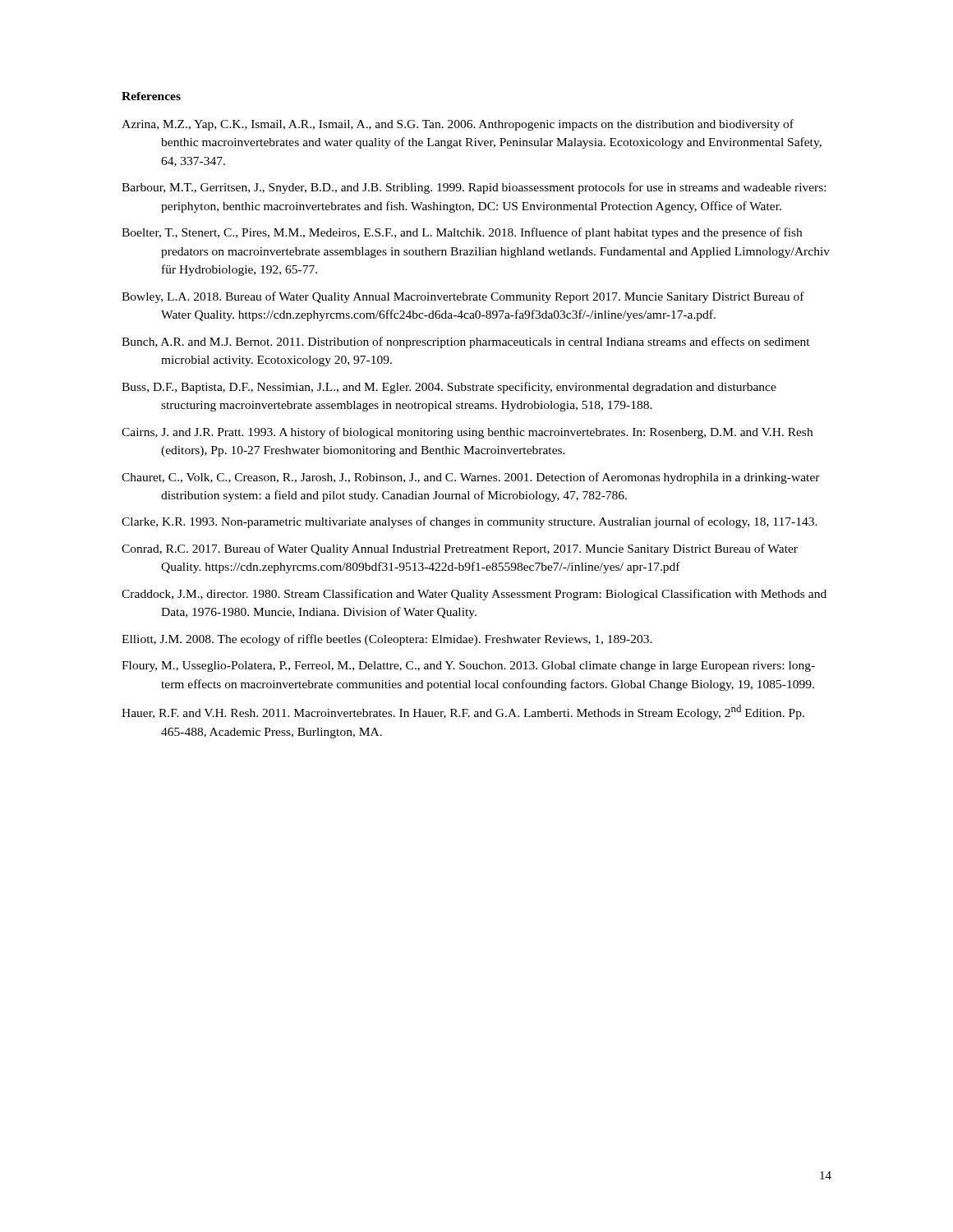953x1232 pixels.
Task: Locate the element starting "Conrad, R.C. 2017."
Action: coord(460,557)
